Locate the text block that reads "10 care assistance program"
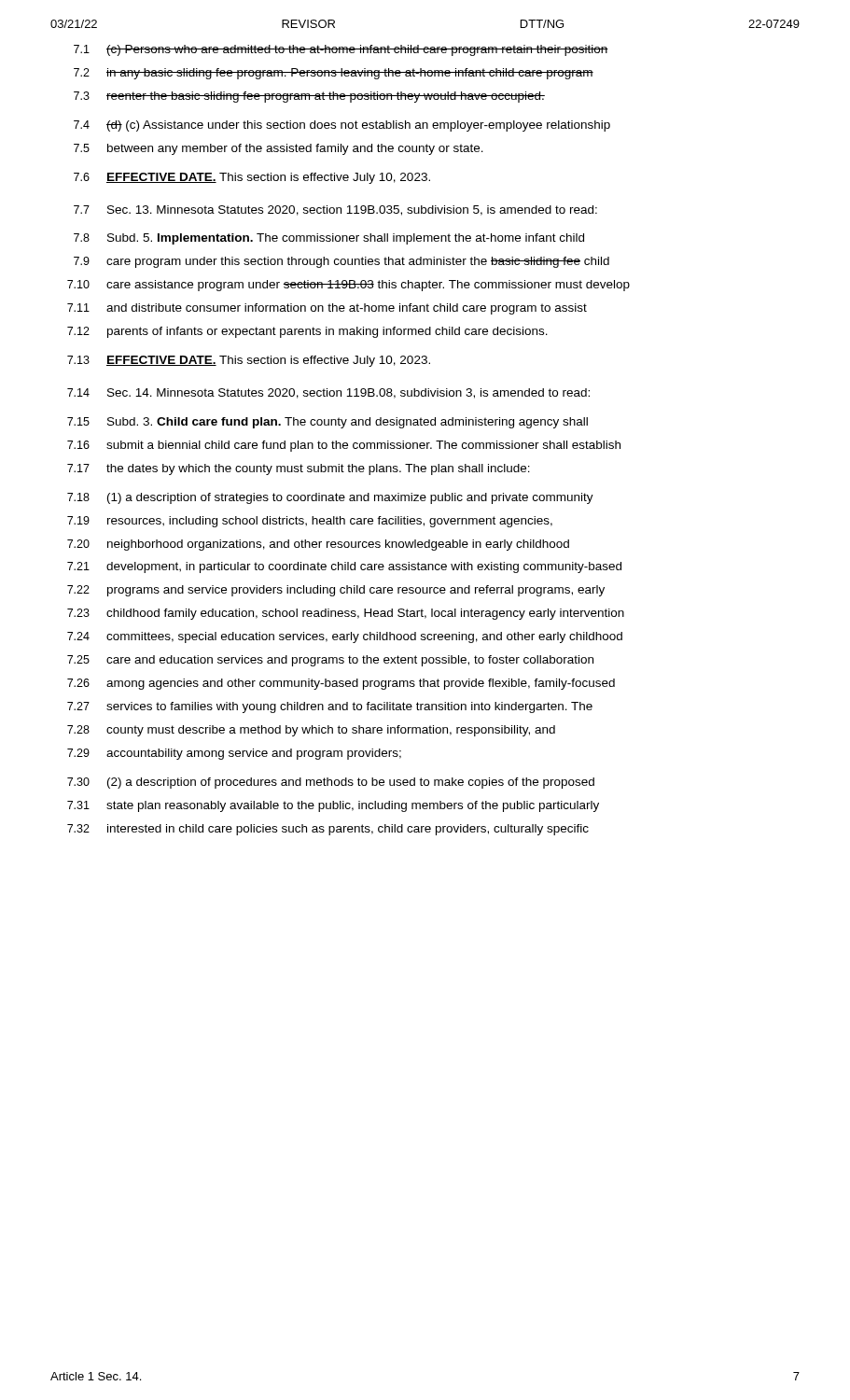This screenshot has width=850, height=1400. pyautogui.click(x=425, y=285)
